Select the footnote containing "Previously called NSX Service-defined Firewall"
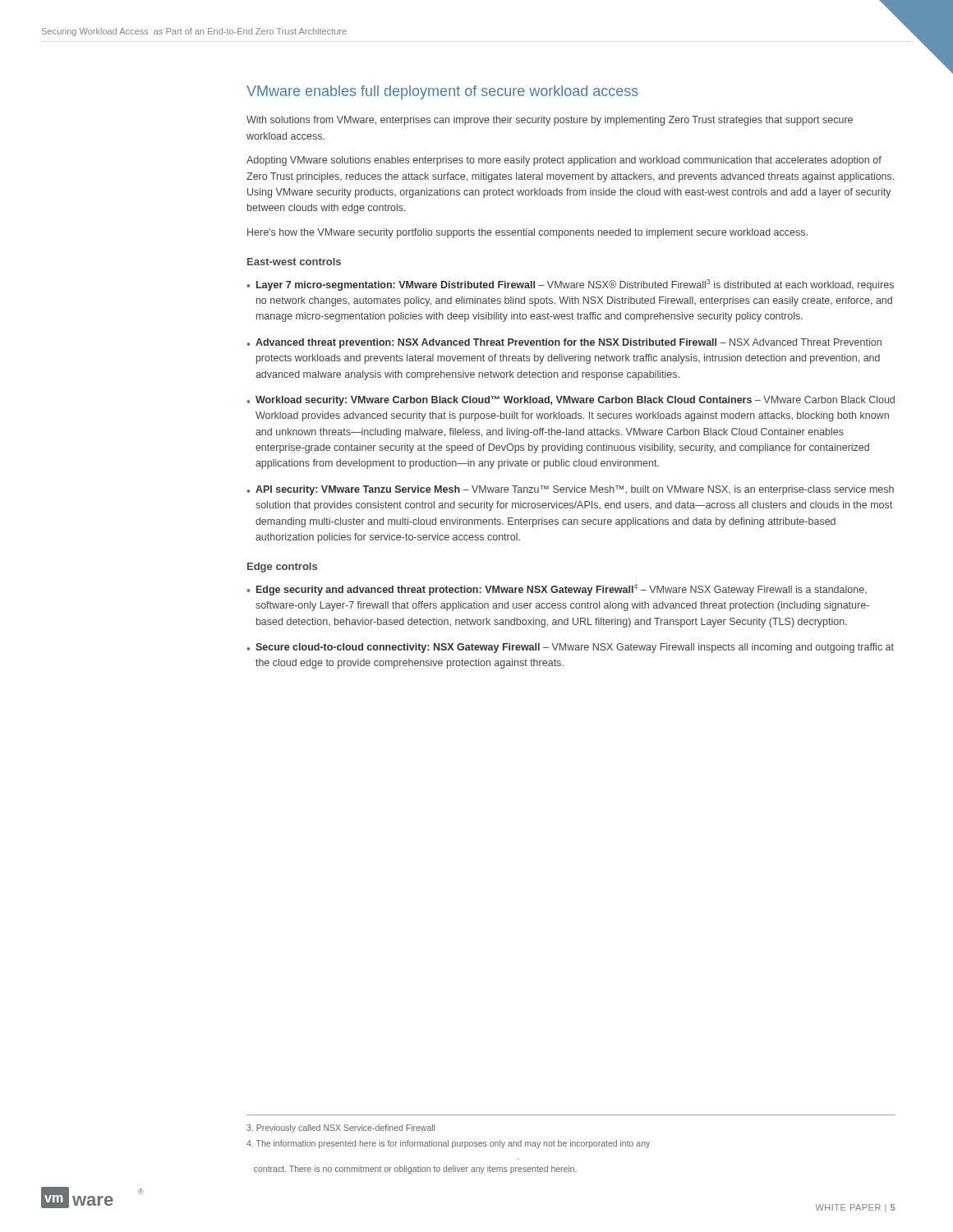 [341, 1128]
